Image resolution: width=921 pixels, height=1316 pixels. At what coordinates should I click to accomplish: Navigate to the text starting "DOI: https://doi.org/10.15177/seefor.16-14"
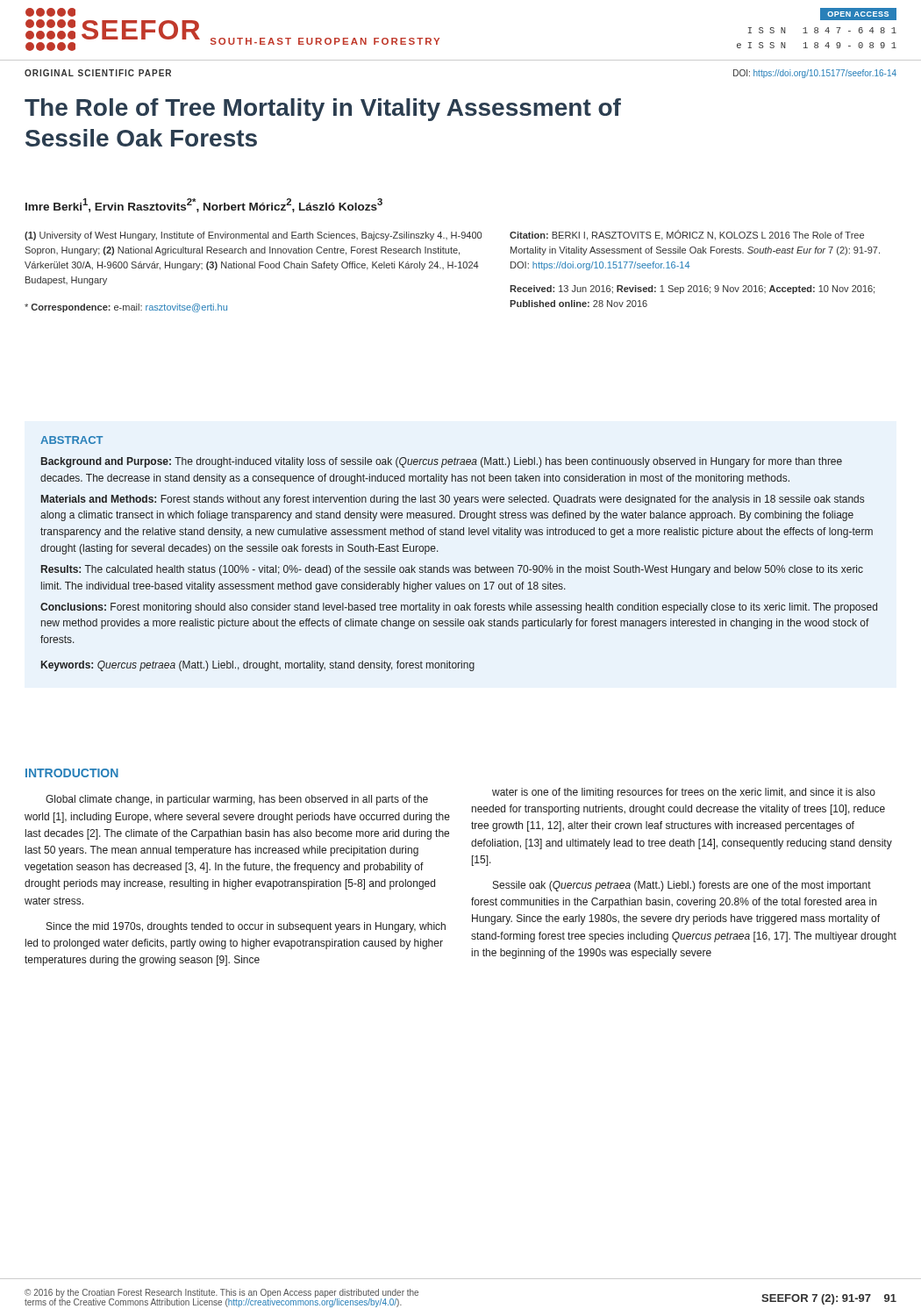point(814,73)
